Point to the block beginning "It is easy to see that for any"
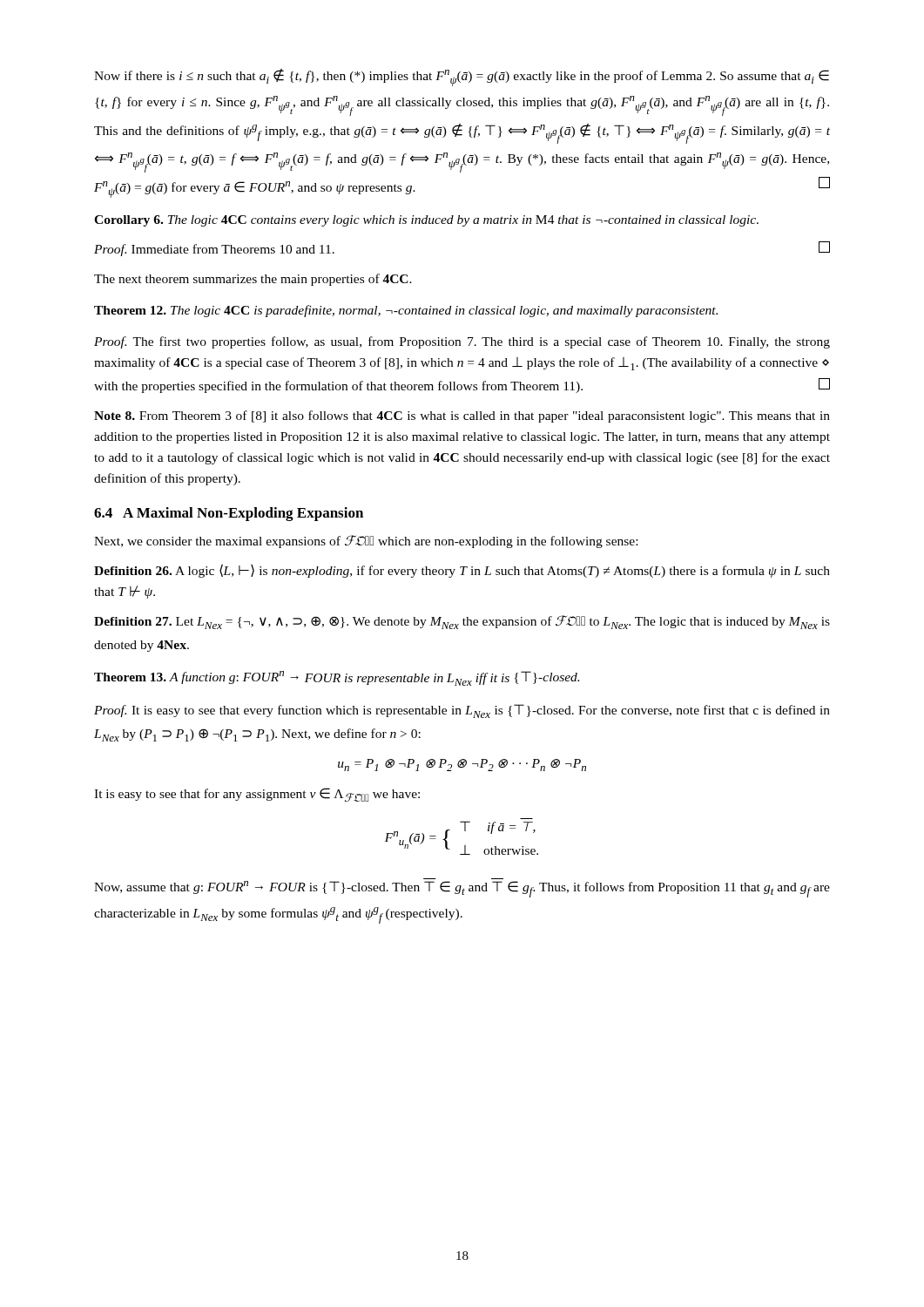 257,795
